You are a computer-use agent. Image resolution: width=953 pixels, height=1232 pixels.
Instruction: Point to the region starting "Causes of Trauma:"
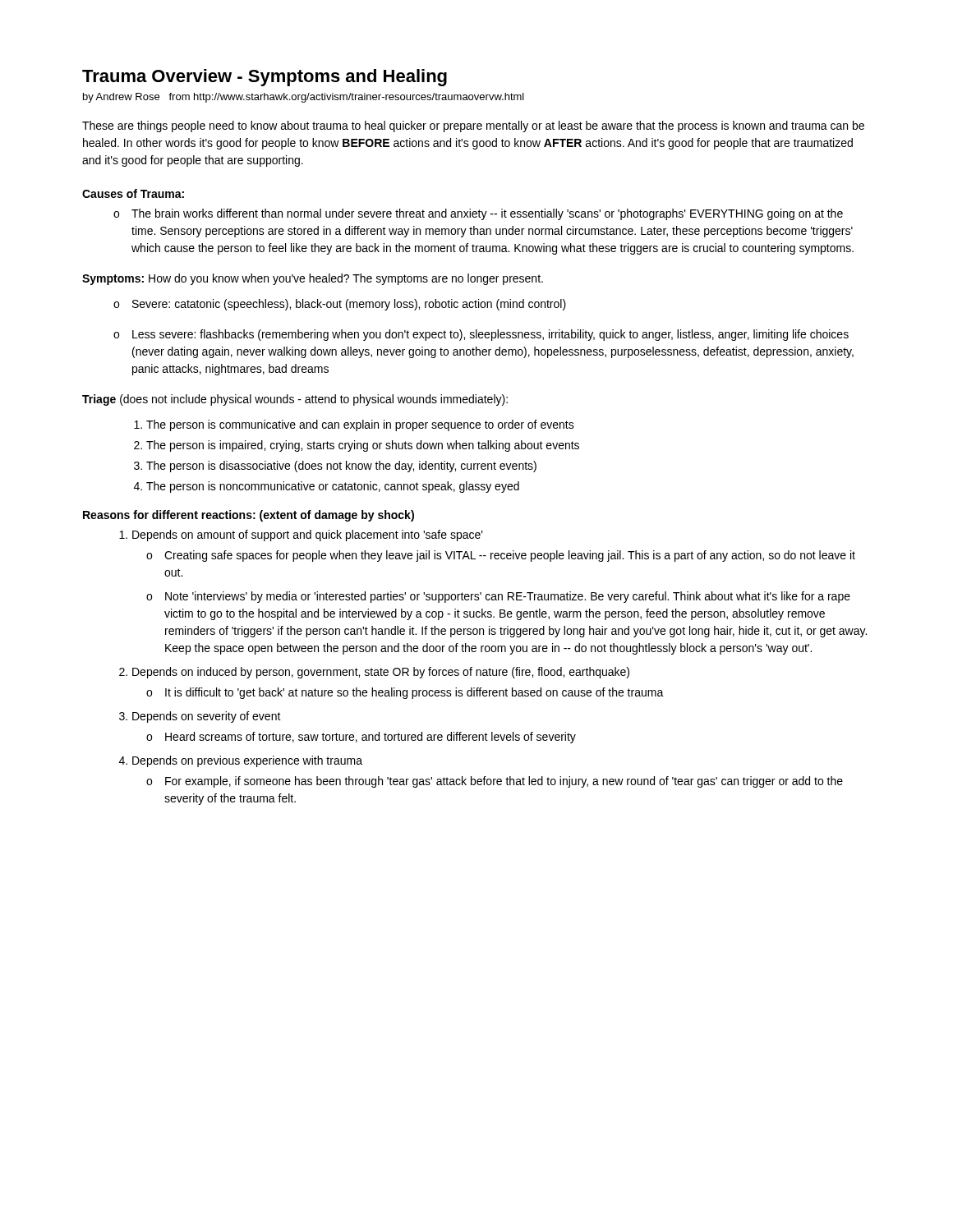(x=134, y=194)
